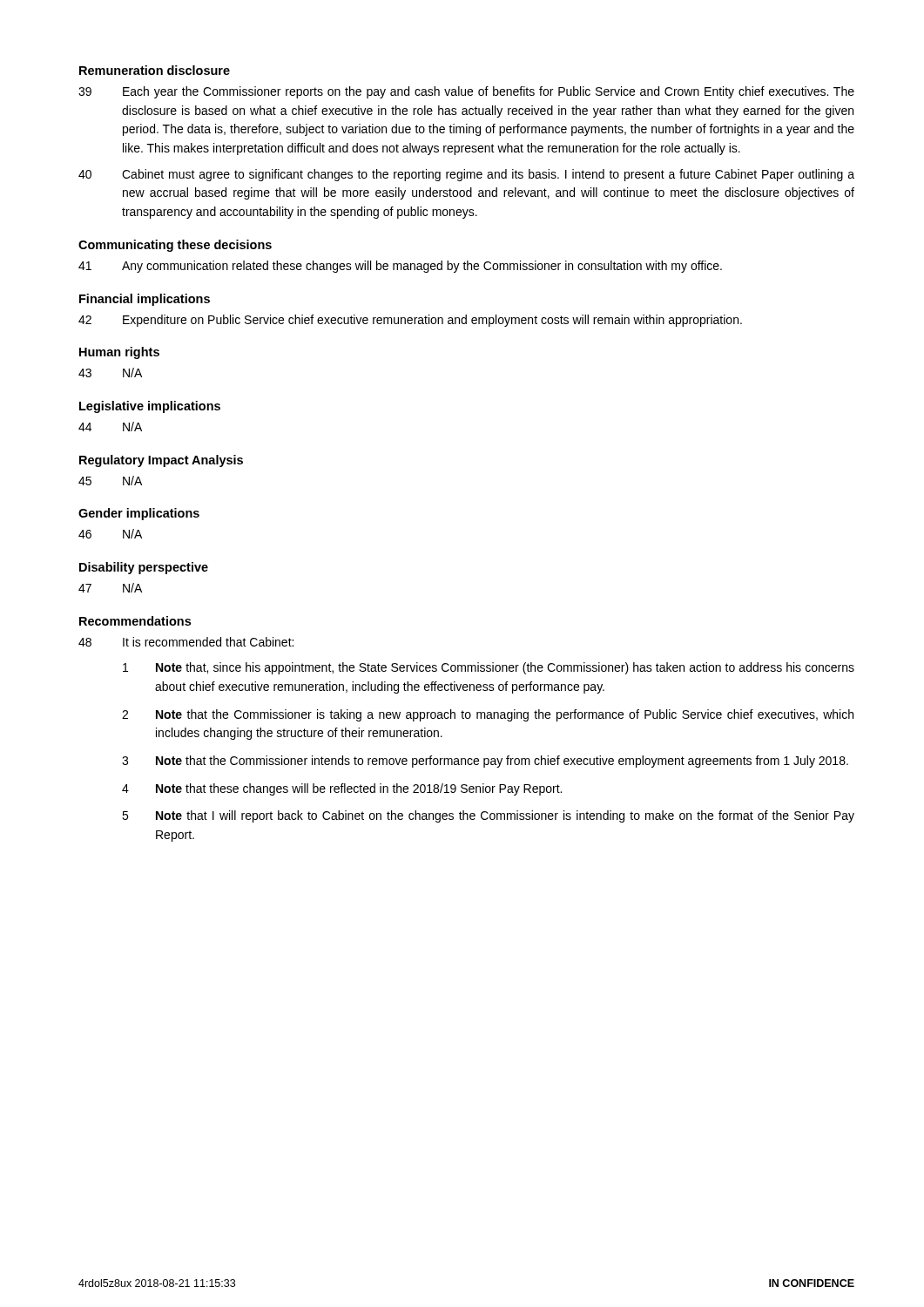This screenshot has width=924, height=1307.
Task: Point to the block starting "46 N/A"
Action: tap(136, 534)
